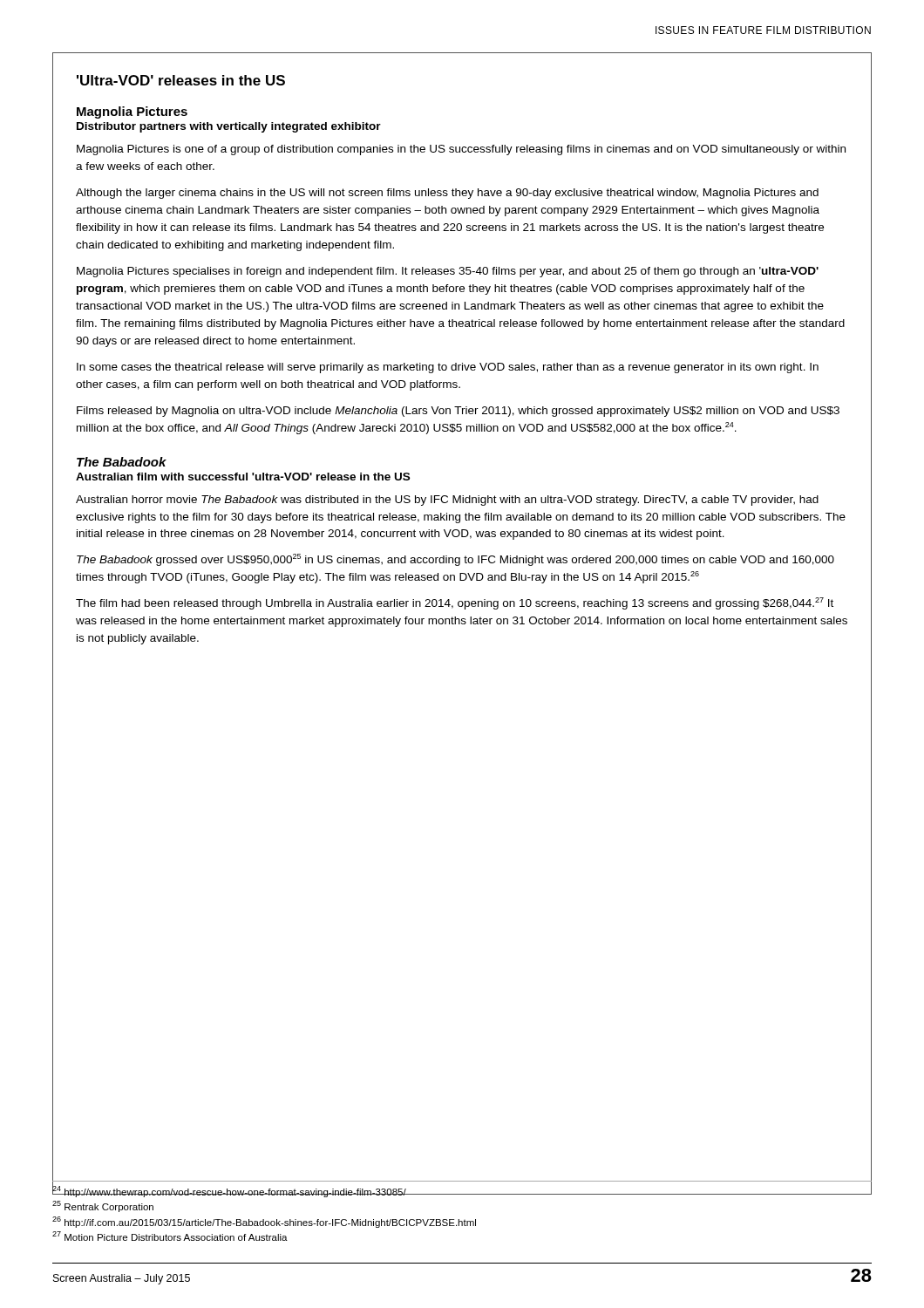Click the passage that begins "24 http://www.thewrap.com/vod-rescue-how-one-format-saving-indie-film-33085/ 25 Rentrak Corporation 26 http://if.com.au/2015/03/15/article/The-Babadook-shines-for-IFC-Midnight/BCICPVZBSE.html"
This screenshot has height=1308, width=924.
click(x=462, y=1215)
